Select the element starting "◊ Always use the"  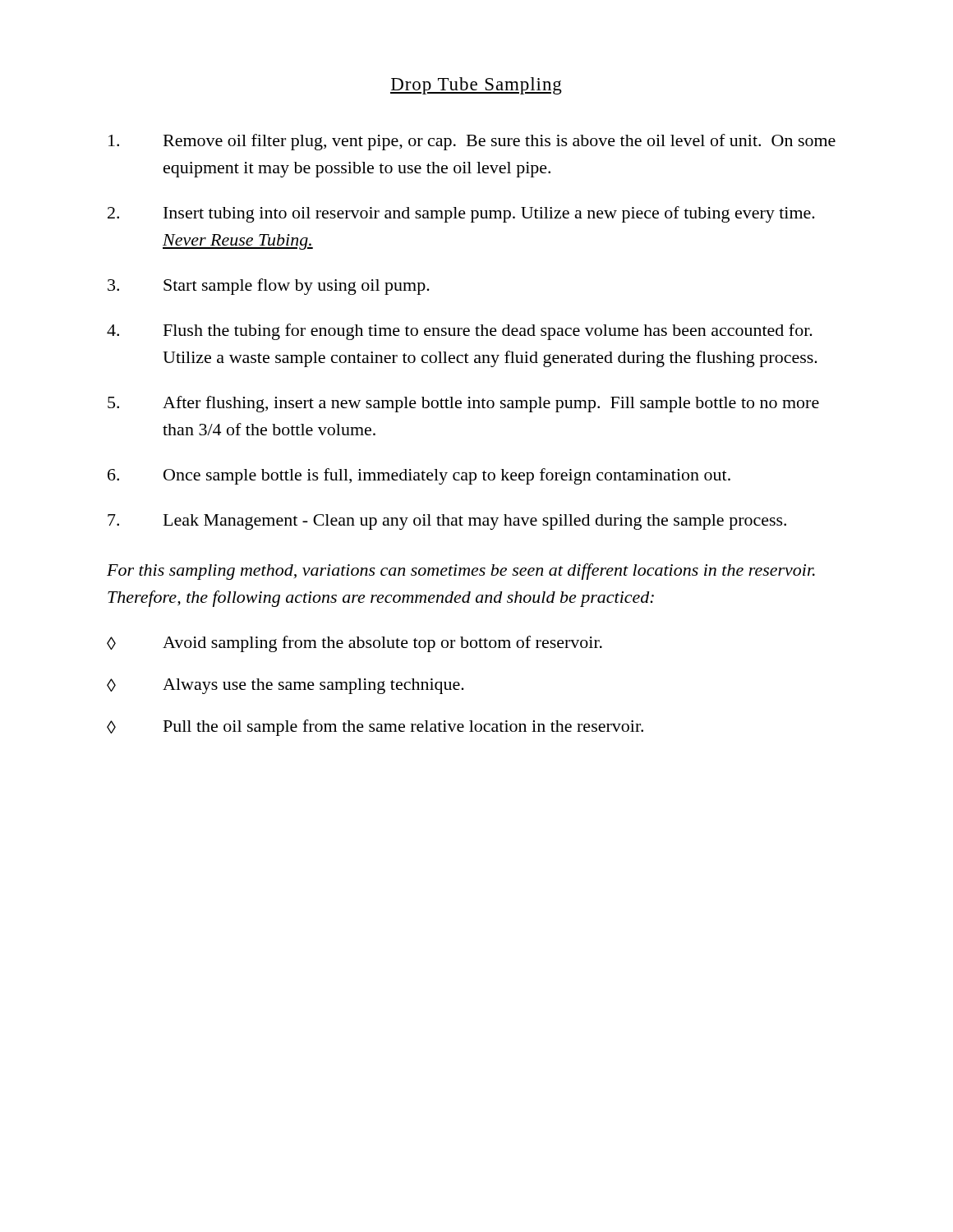(x=285, y=686)
